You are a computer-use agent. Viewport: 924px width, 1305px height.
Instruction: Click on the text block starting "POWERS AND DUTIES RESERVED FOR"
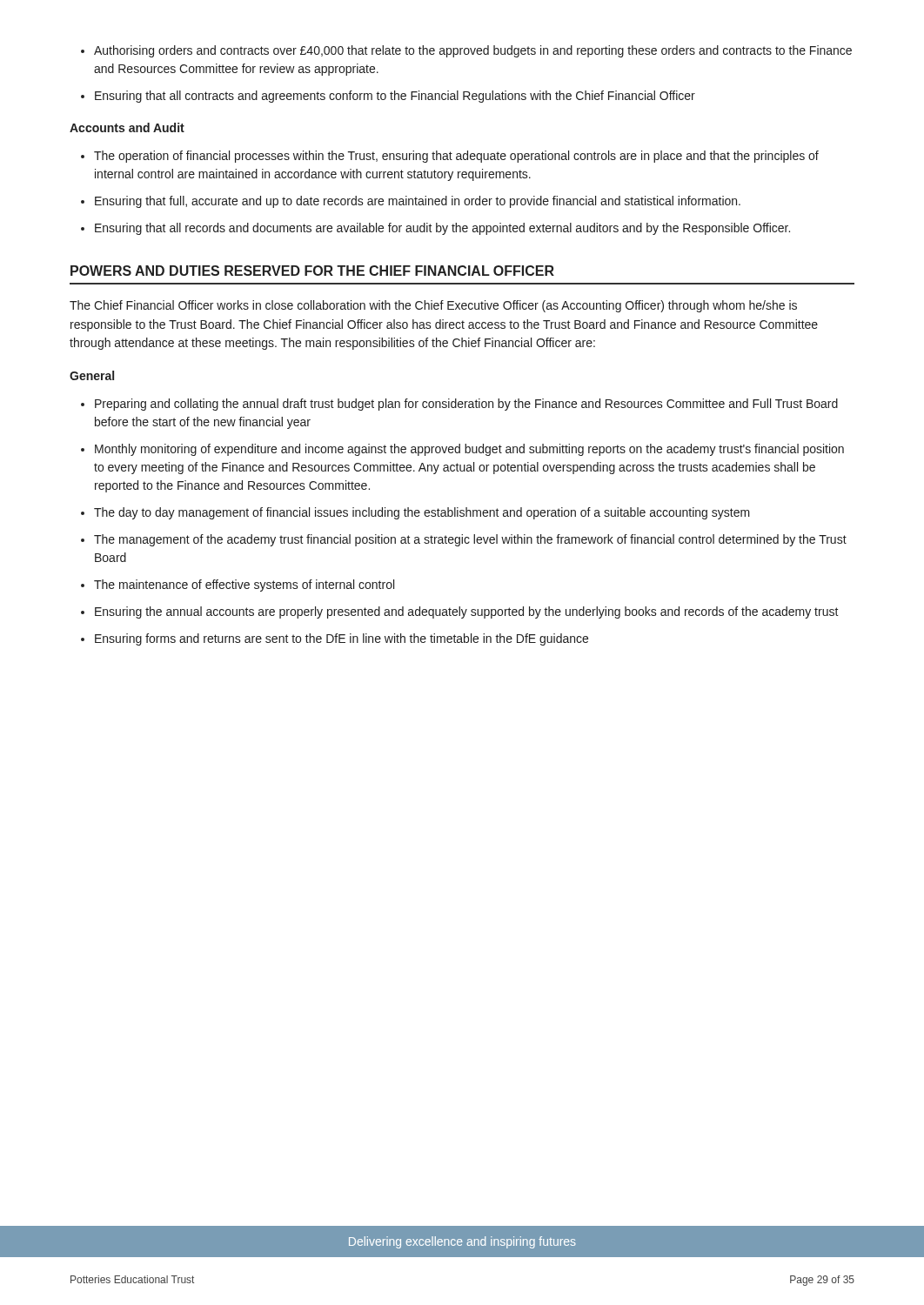(312, 271)
